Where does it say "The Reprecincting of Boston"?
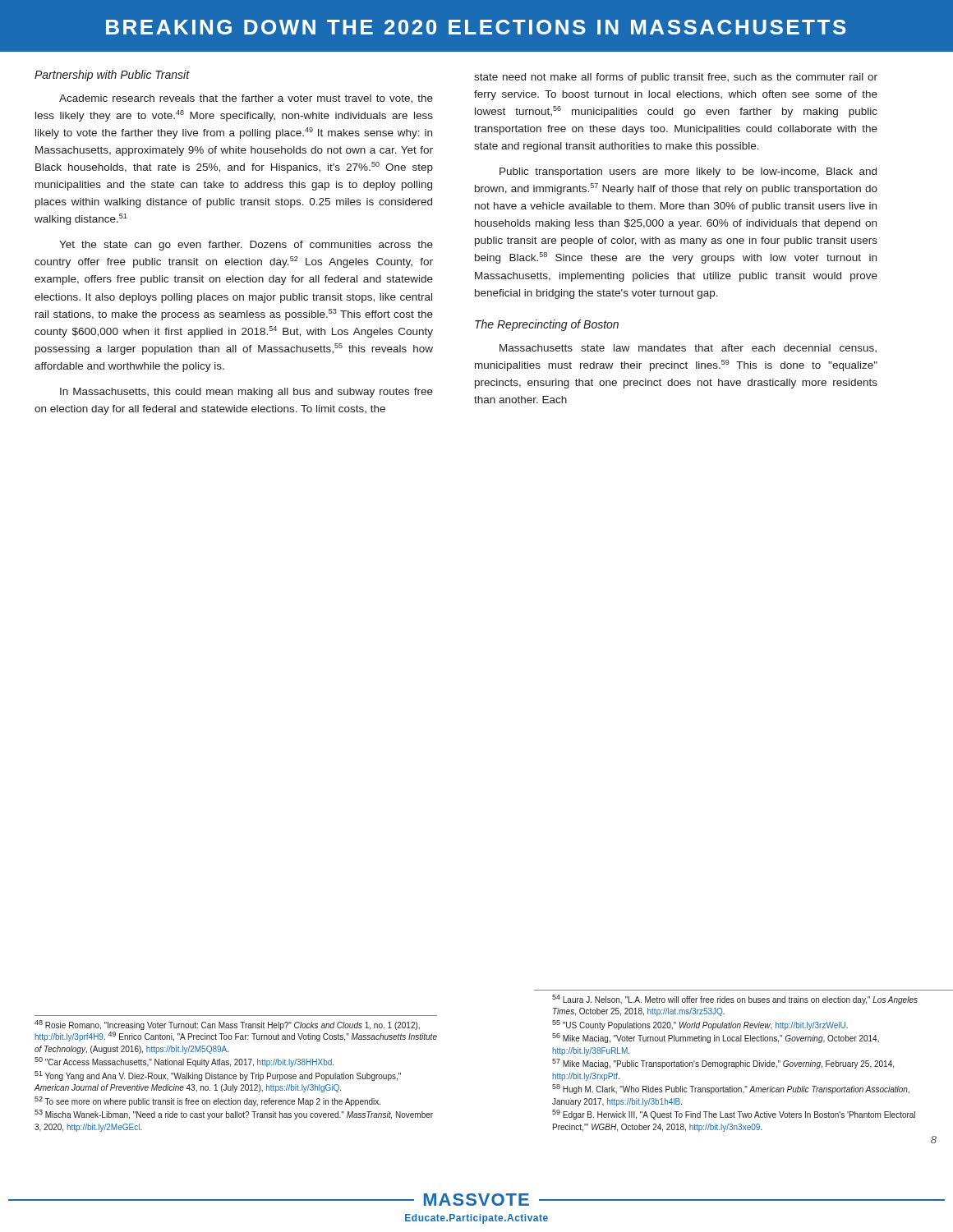 click(547, 324)
